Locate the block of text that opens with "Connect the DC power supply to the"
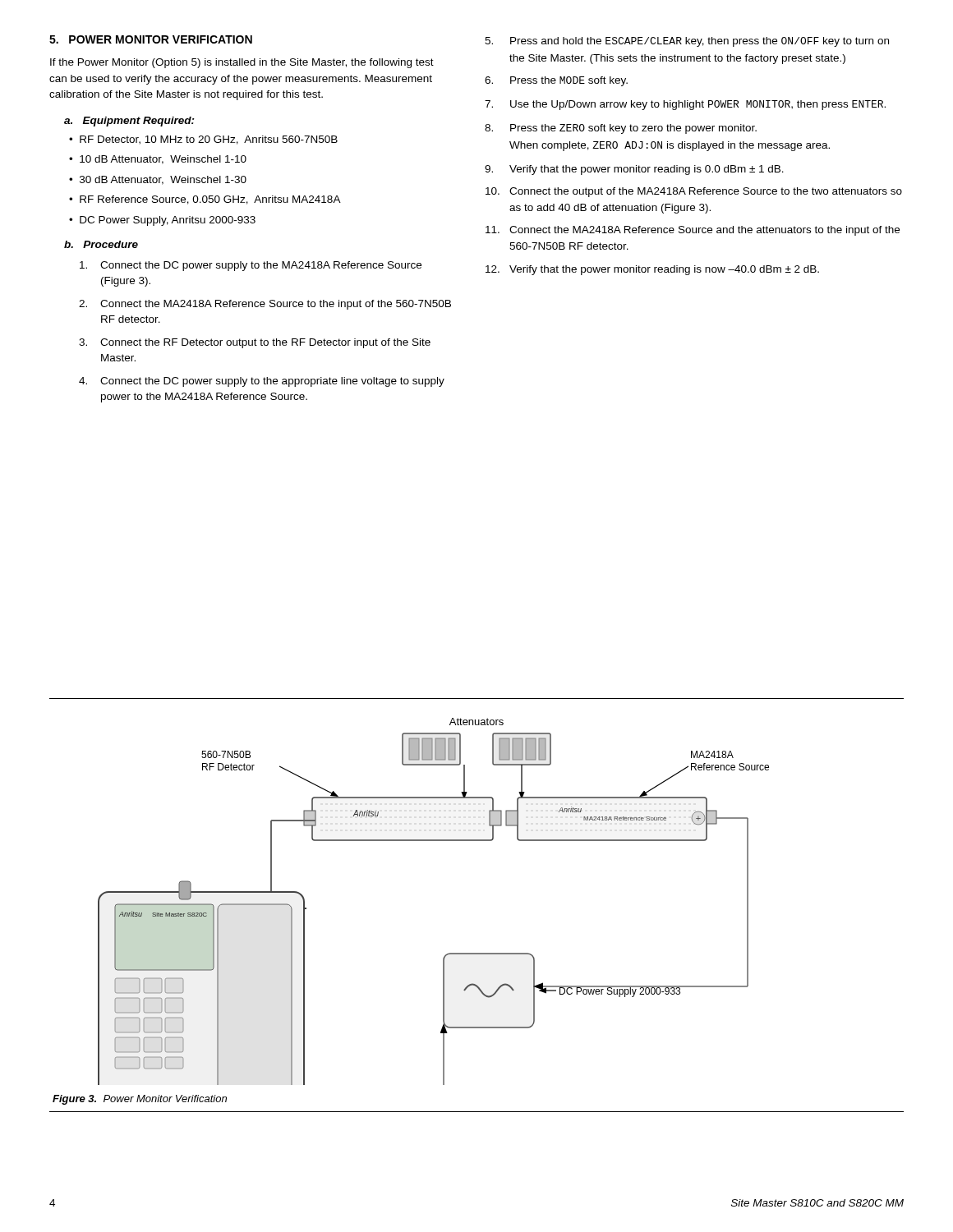The width and height of the screenshot is (953, 1232). [265, 273]
